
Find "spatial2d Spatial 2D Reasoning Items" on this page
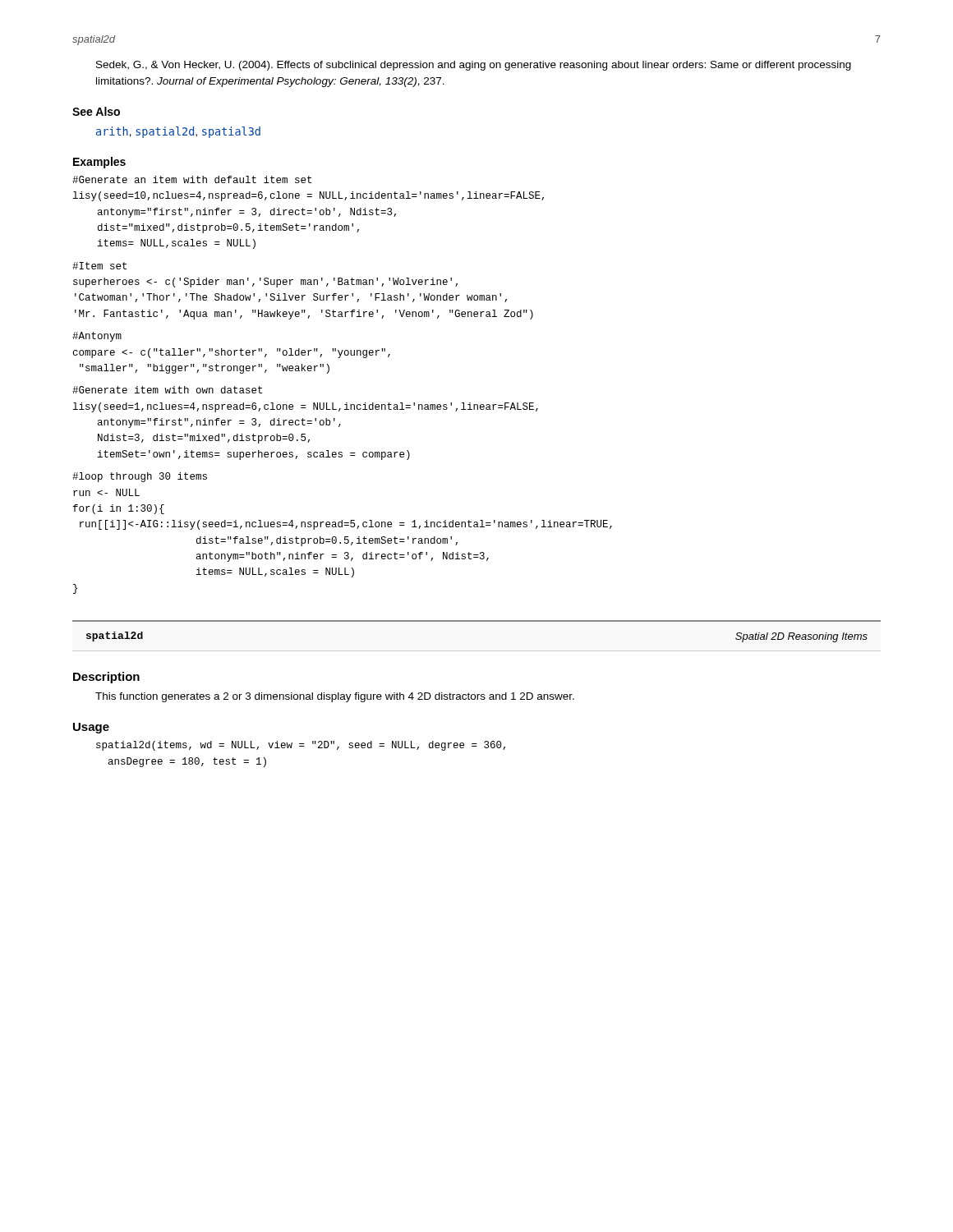tap(121, 637)
